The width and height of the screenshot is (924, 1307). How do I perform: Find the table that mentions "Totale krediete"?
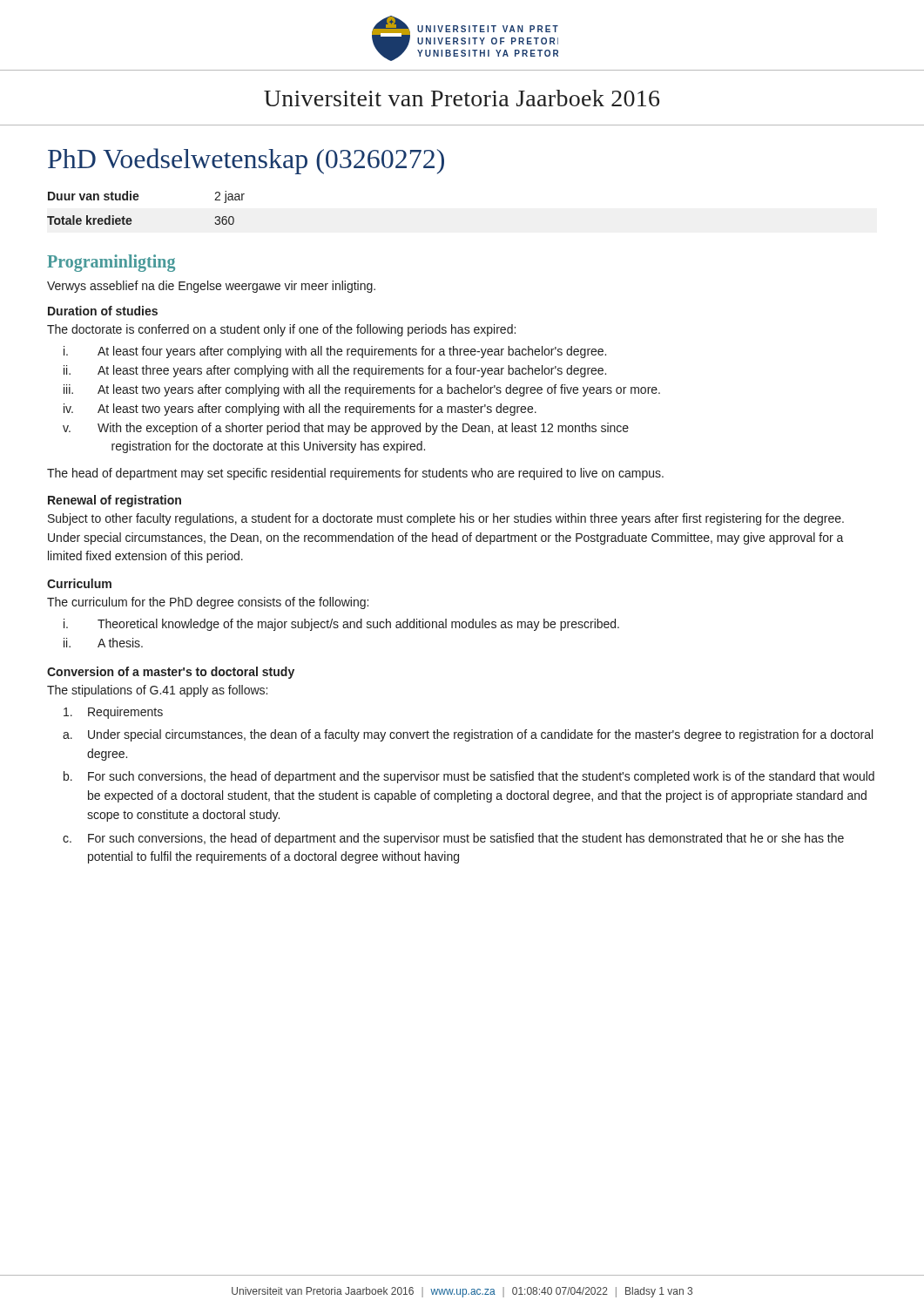462,208
